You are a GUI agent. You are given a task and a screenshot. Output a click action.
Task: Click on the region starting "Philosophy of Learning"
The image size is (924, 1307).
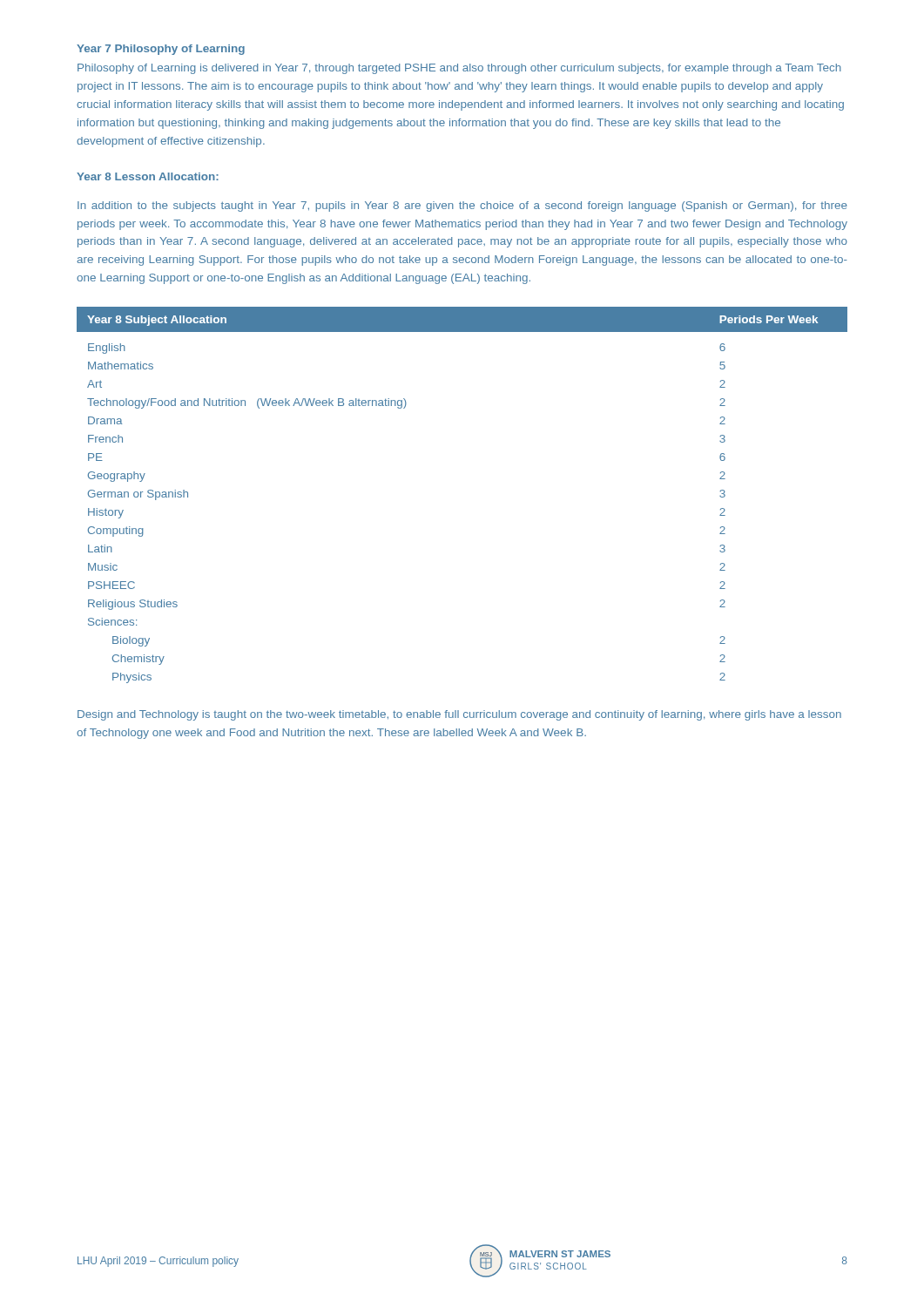pos(461,104)
